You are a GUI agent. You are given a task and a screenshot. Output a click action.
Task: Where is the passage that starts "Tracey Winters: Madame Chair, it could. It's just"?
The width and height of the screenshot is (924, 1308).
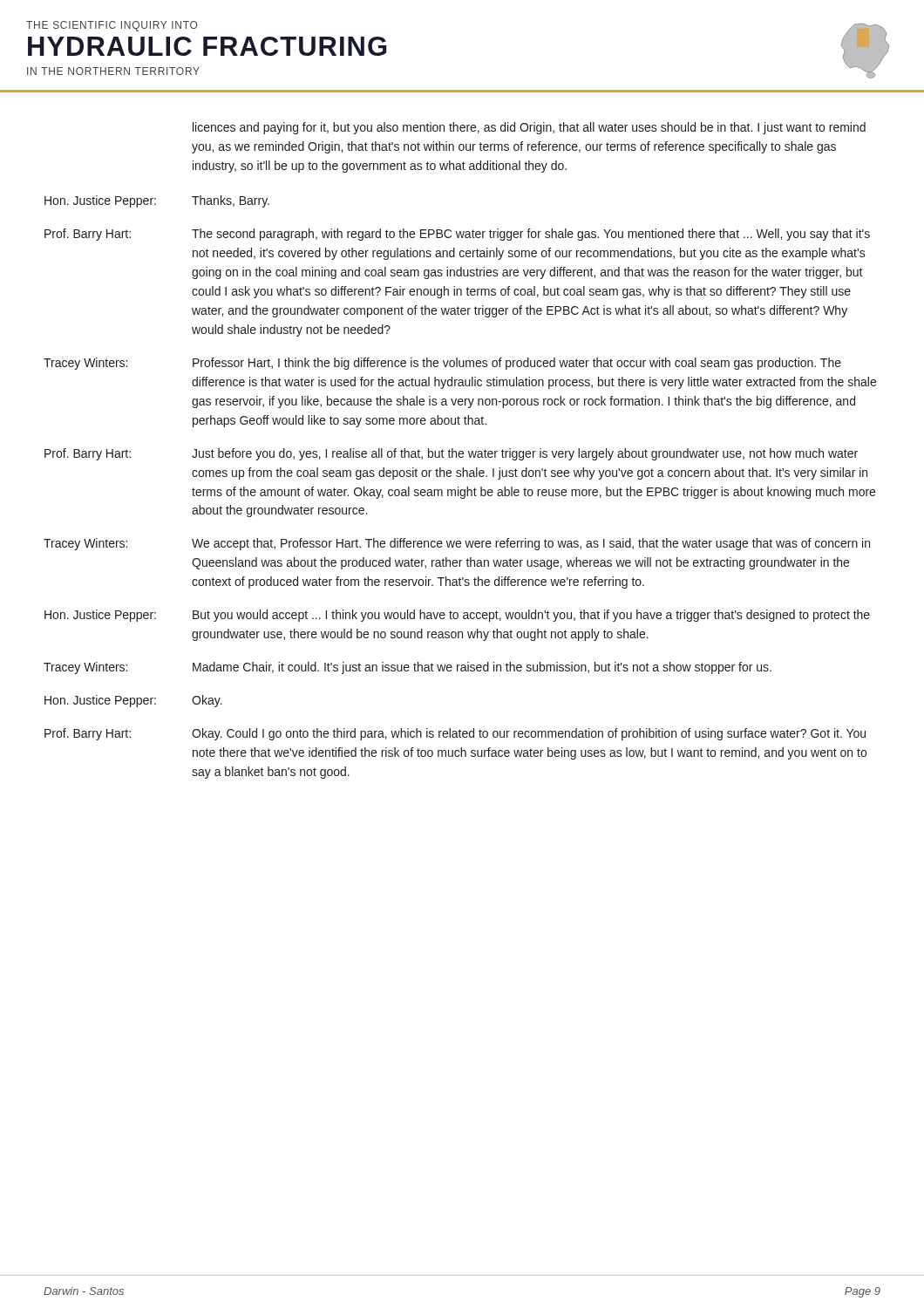tap(462, 668)
